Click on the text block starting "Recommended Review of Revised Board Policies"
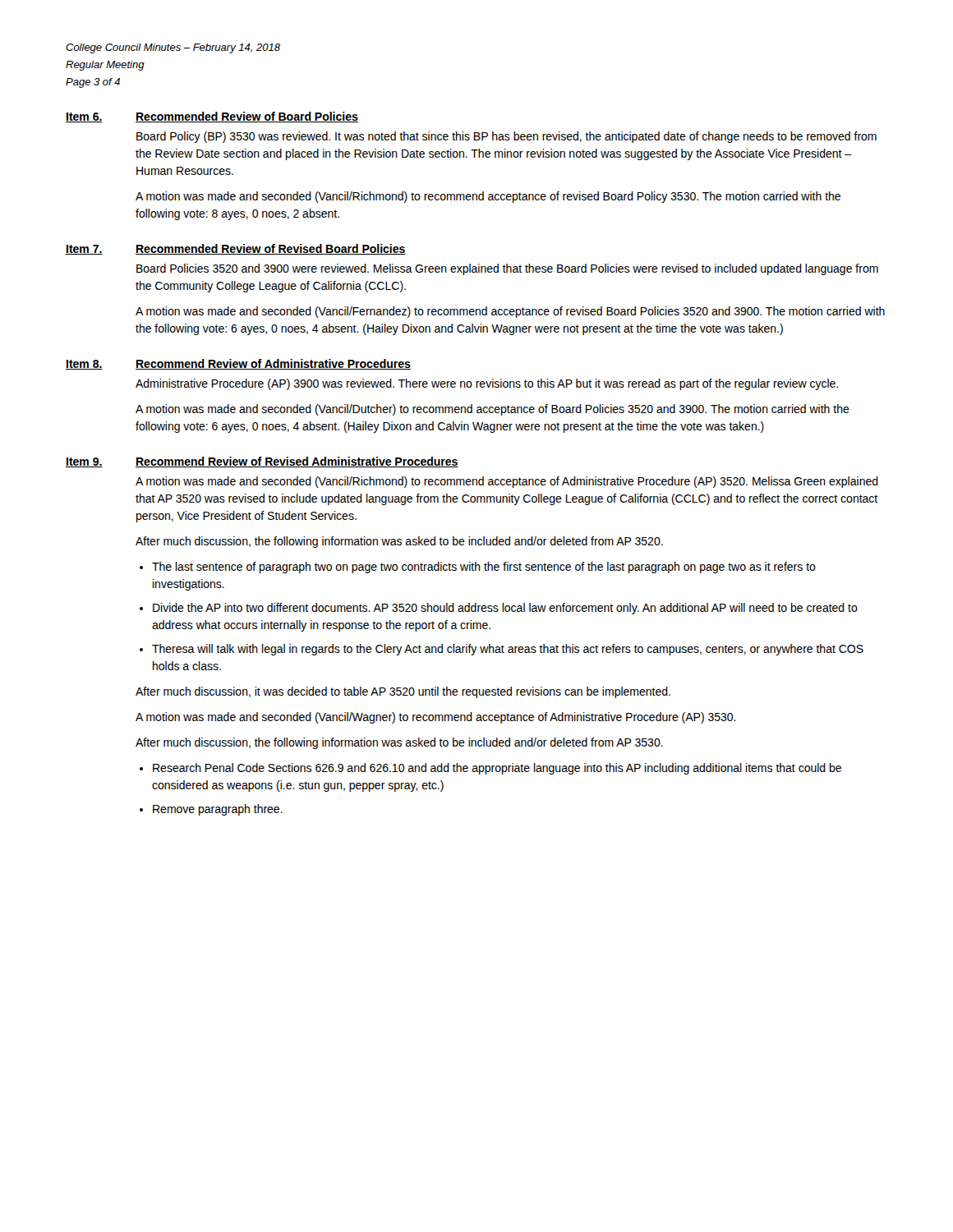Screen dimensions: 1232x953 pyautogui.click(x=270, y=249)
